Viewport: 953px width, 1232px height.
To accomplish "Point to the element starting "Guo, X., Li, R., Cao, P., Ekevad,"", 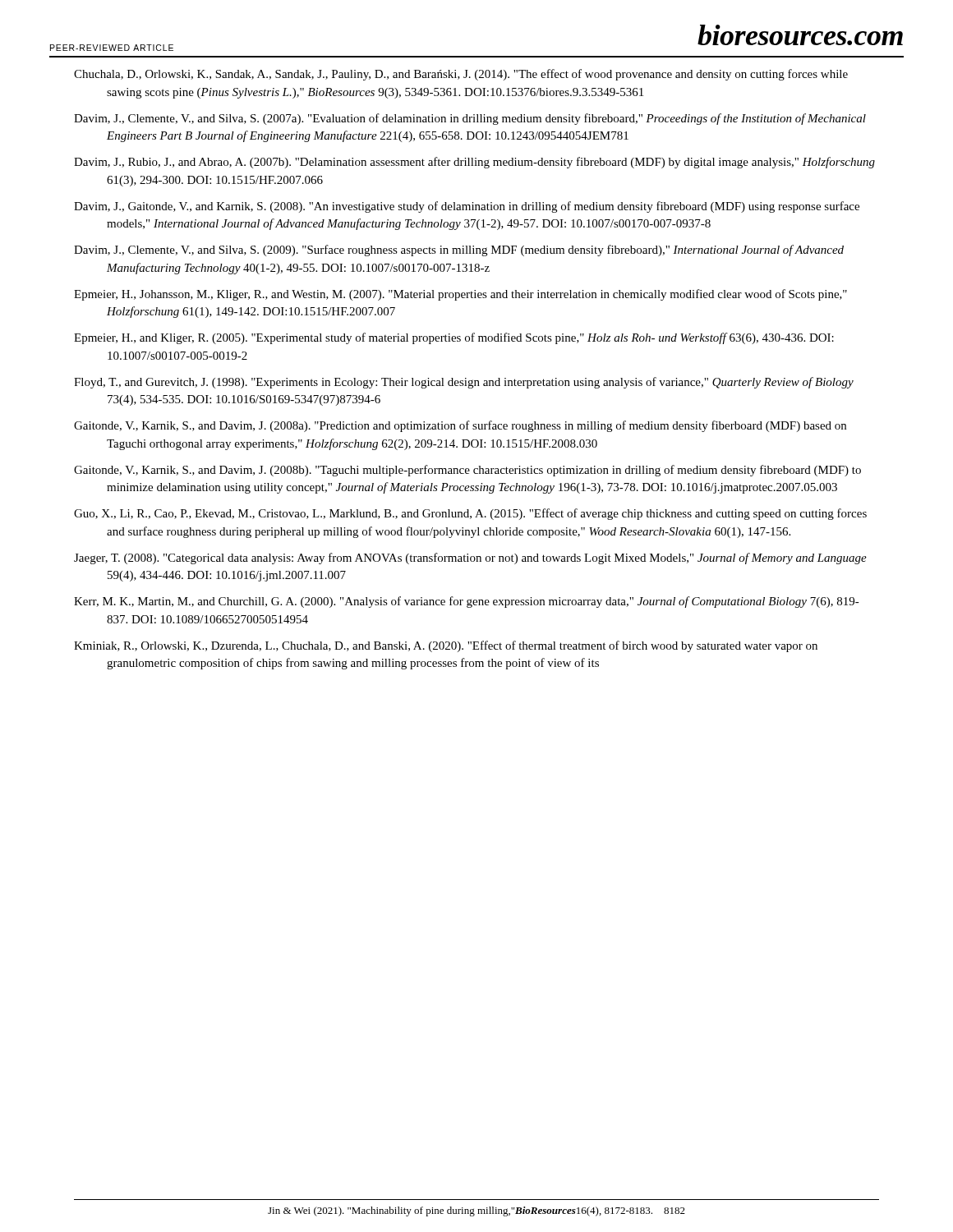I will pyautogui.click(x=470, y=522).
